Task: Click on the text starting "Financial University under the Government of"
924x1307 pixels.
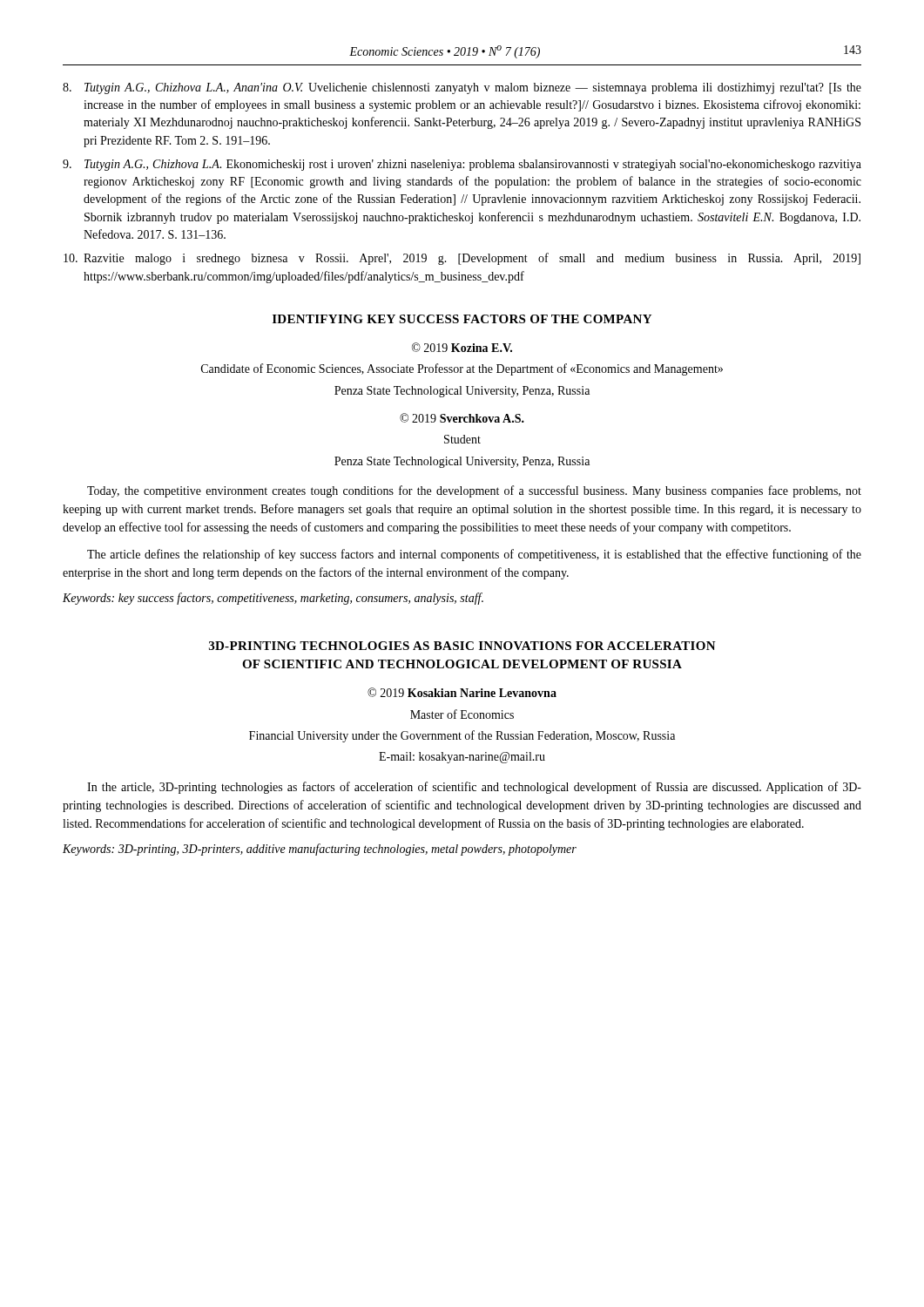Action: [x=462, y=736]
